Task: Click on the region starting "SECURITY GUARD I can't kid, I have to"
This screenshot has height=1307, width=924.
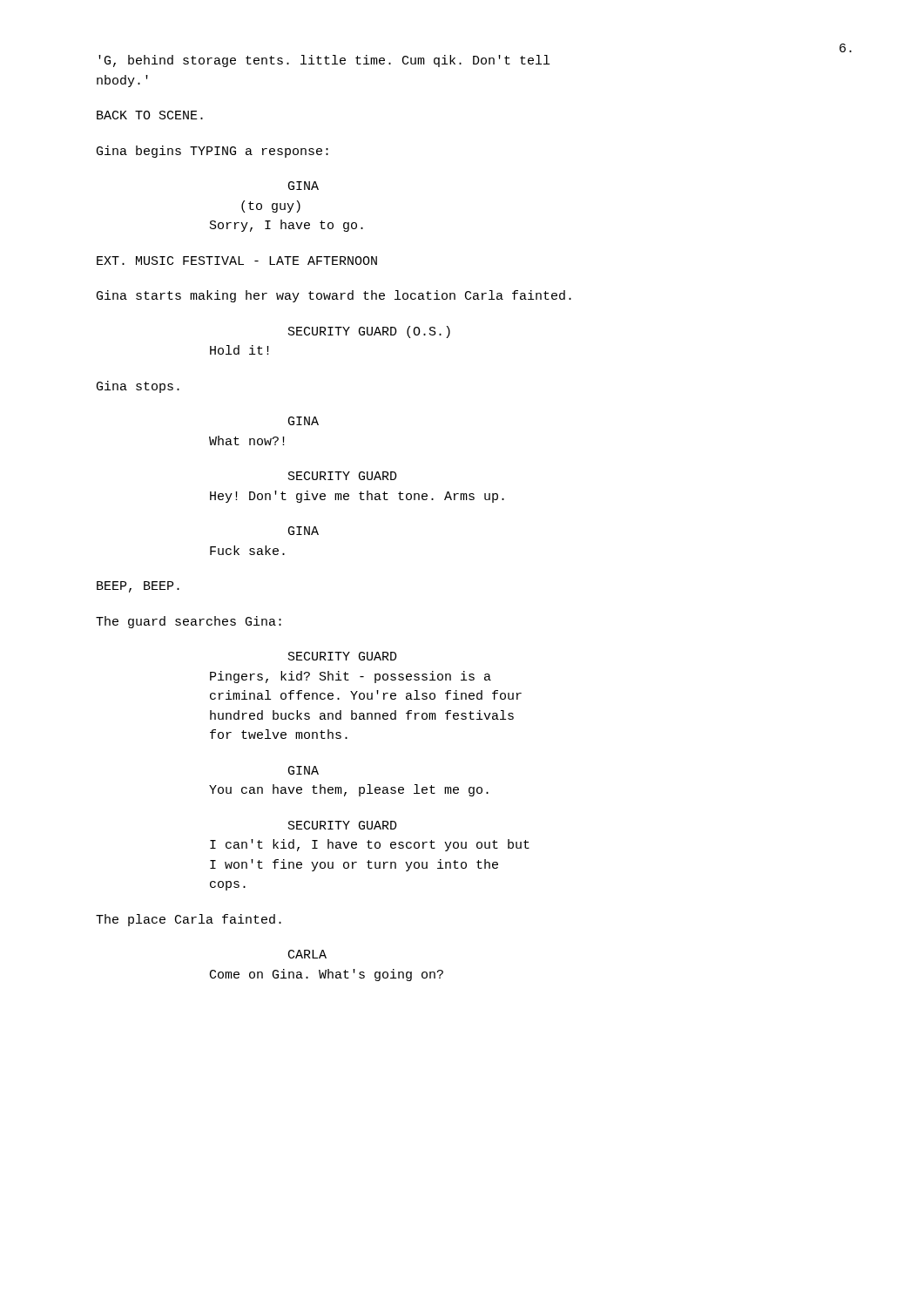Action: click(479, 856)
